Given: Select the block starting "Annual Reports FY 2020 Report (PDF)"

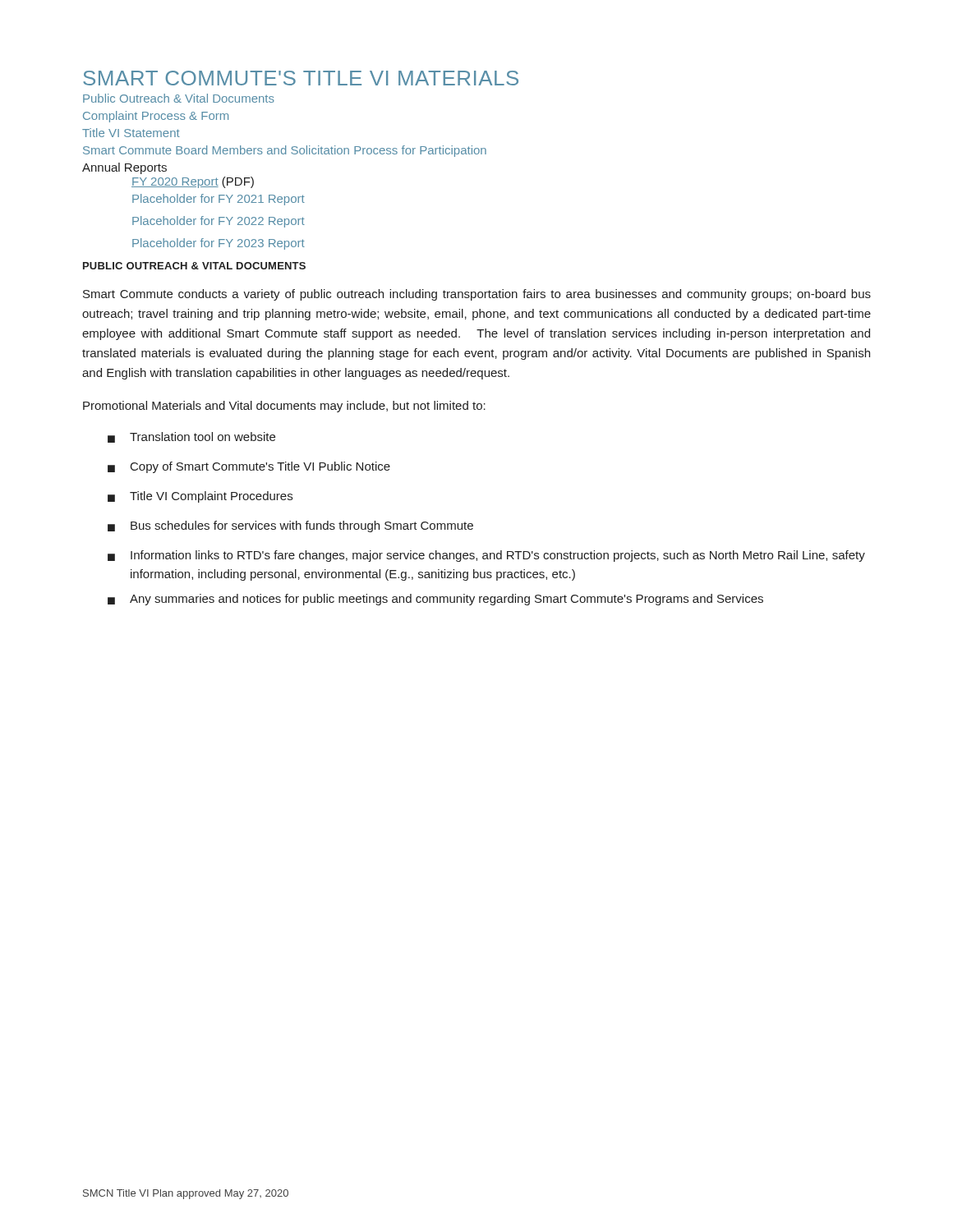Looking at the screenshot, I should [124, 168].
